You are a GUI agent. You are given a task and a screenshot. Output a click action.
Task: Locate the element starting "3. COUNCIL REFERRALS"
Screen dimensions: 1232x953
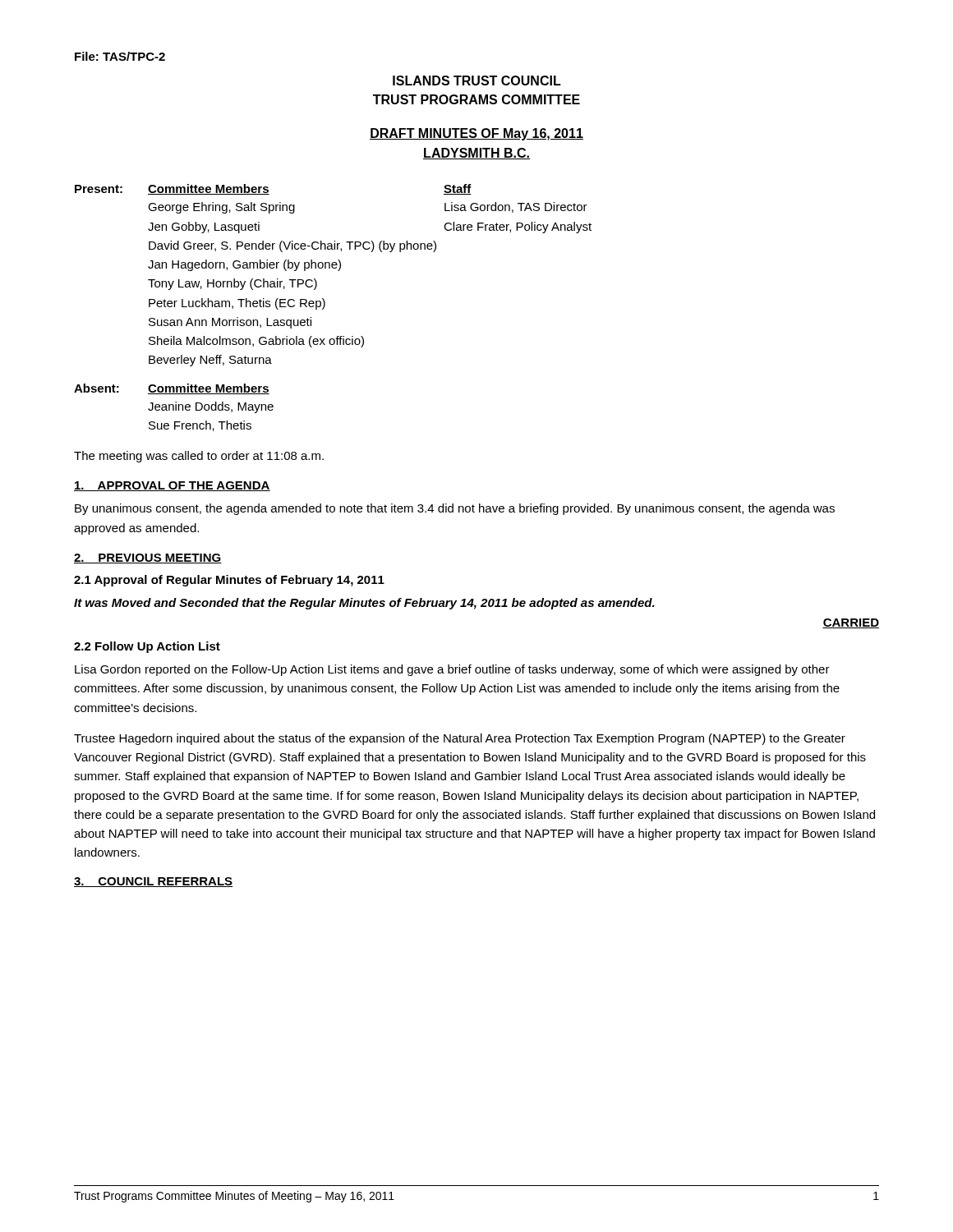[x=153, y=881]
